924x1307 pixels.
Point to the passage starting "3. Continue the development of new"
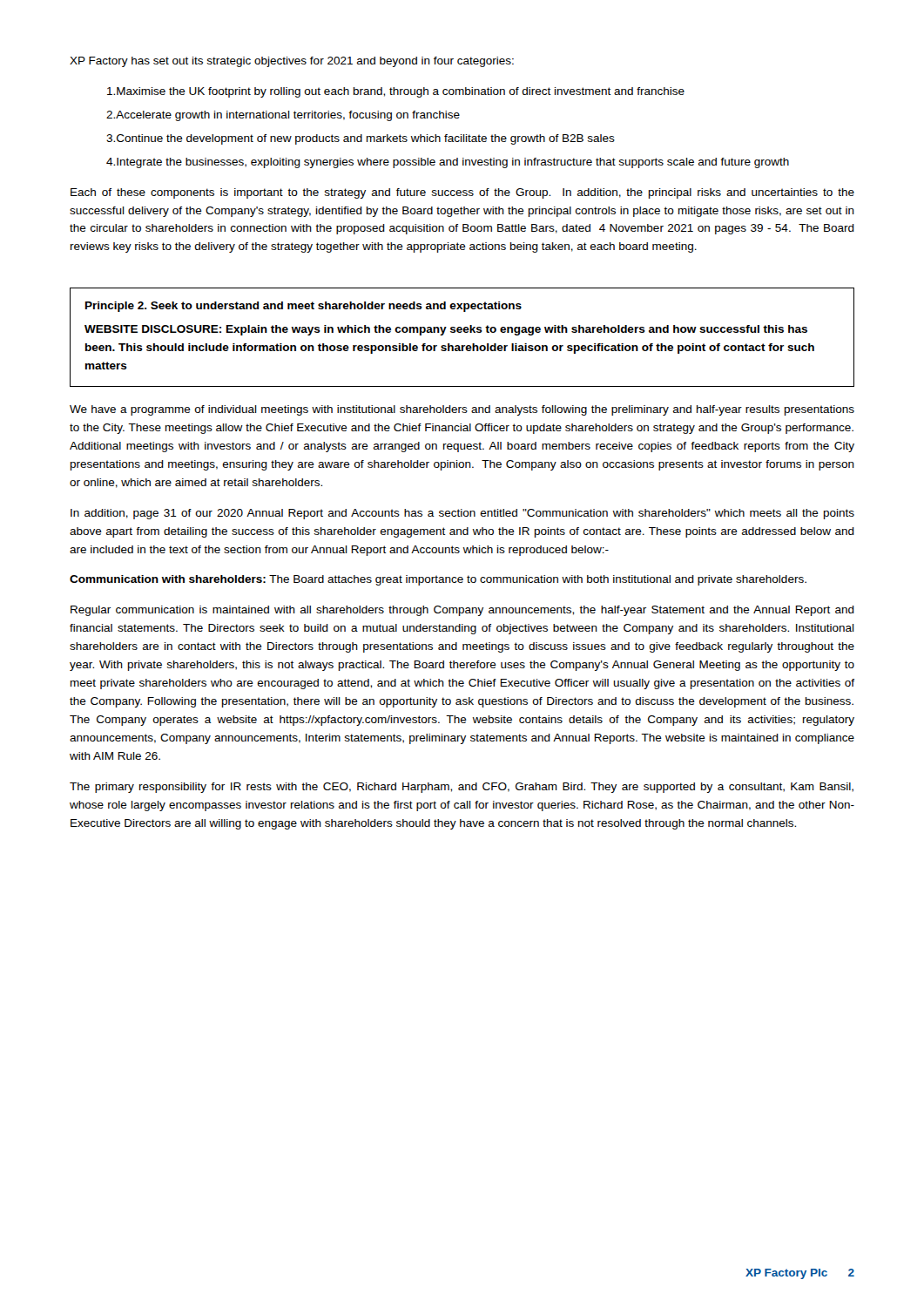(462, 139)
